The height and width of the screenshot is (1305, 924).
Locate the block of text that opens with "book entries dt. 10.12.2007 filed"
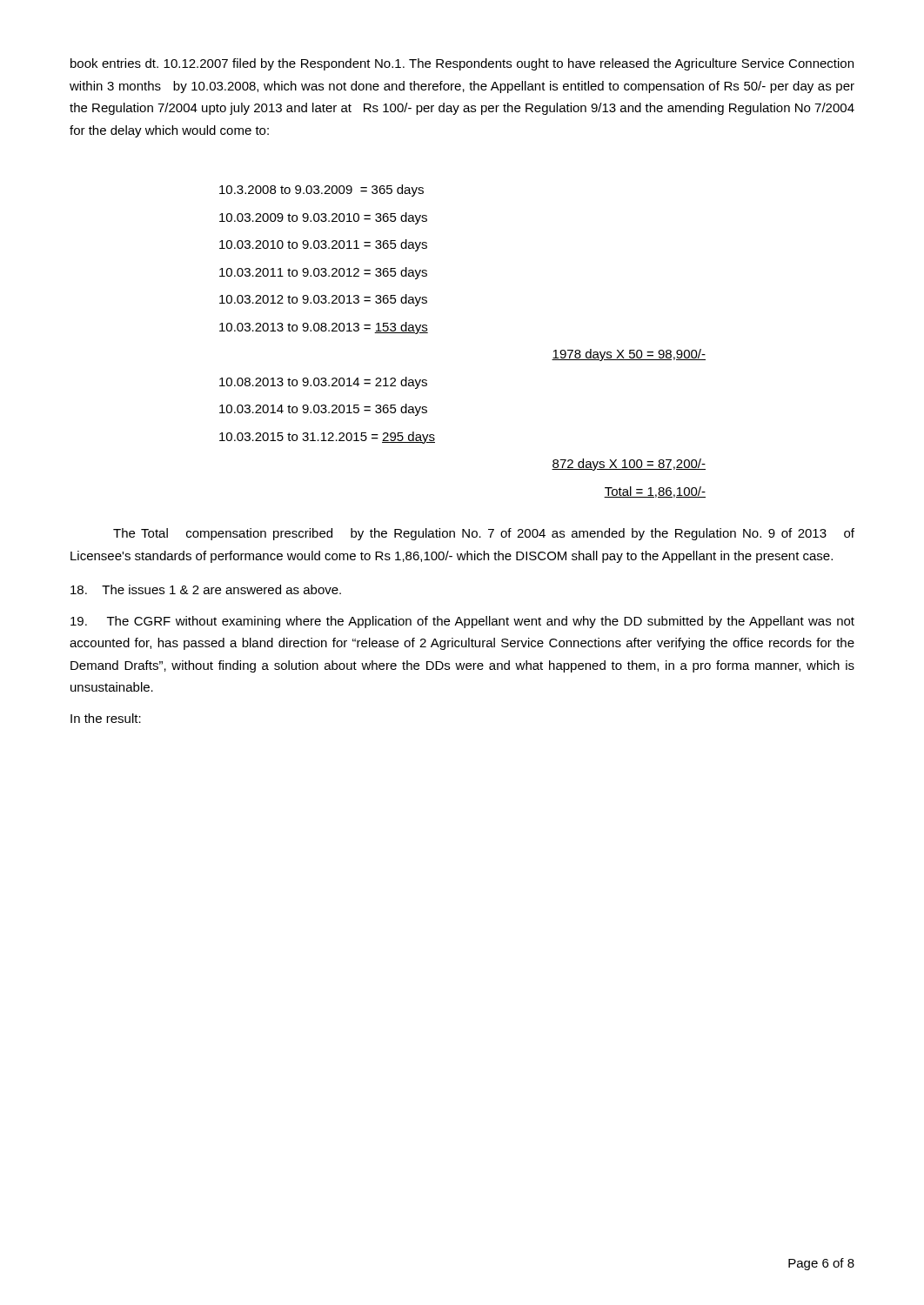pos(462,96)
